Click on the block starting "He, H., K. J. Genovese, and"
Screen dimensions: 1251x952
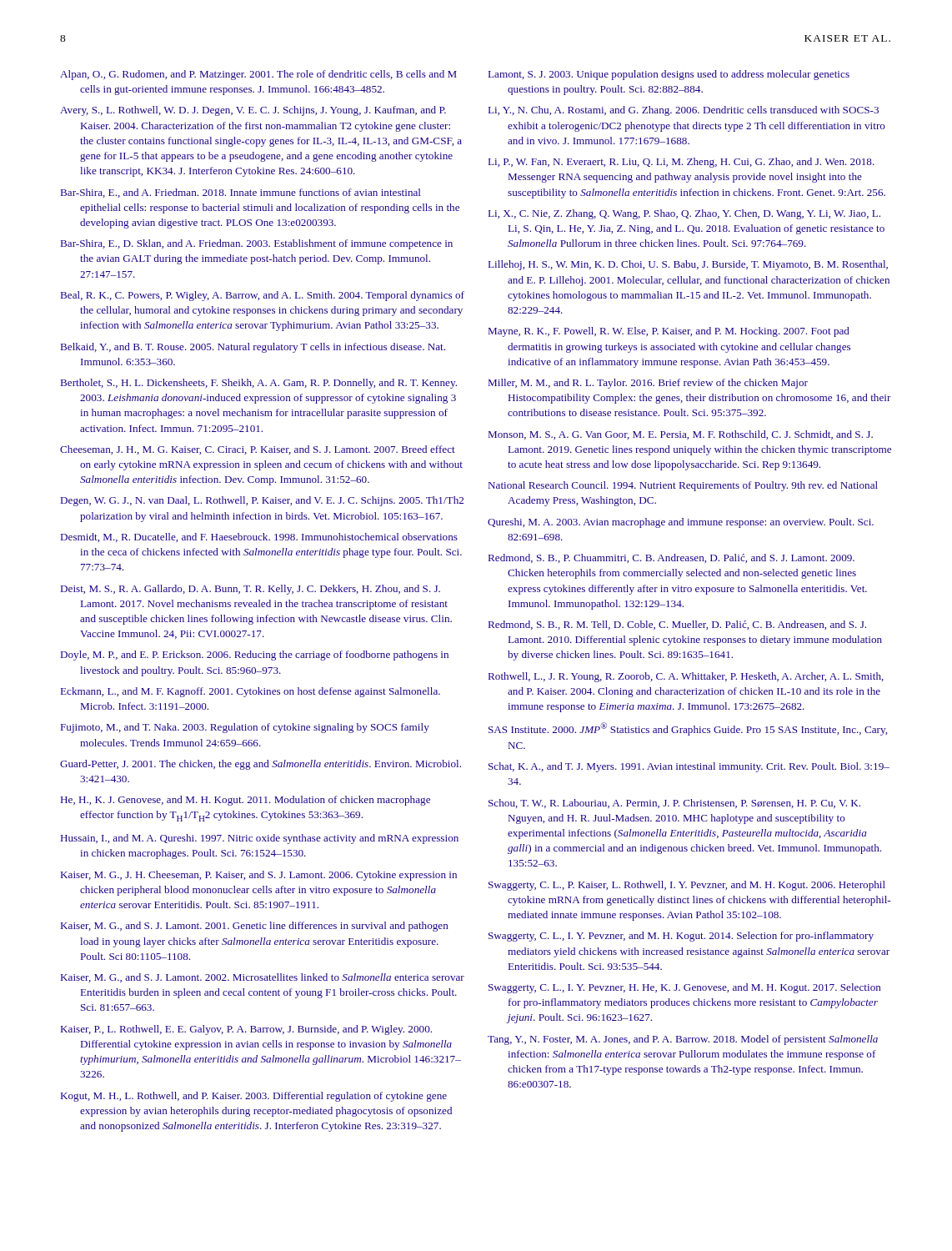[x=245, y=808]
